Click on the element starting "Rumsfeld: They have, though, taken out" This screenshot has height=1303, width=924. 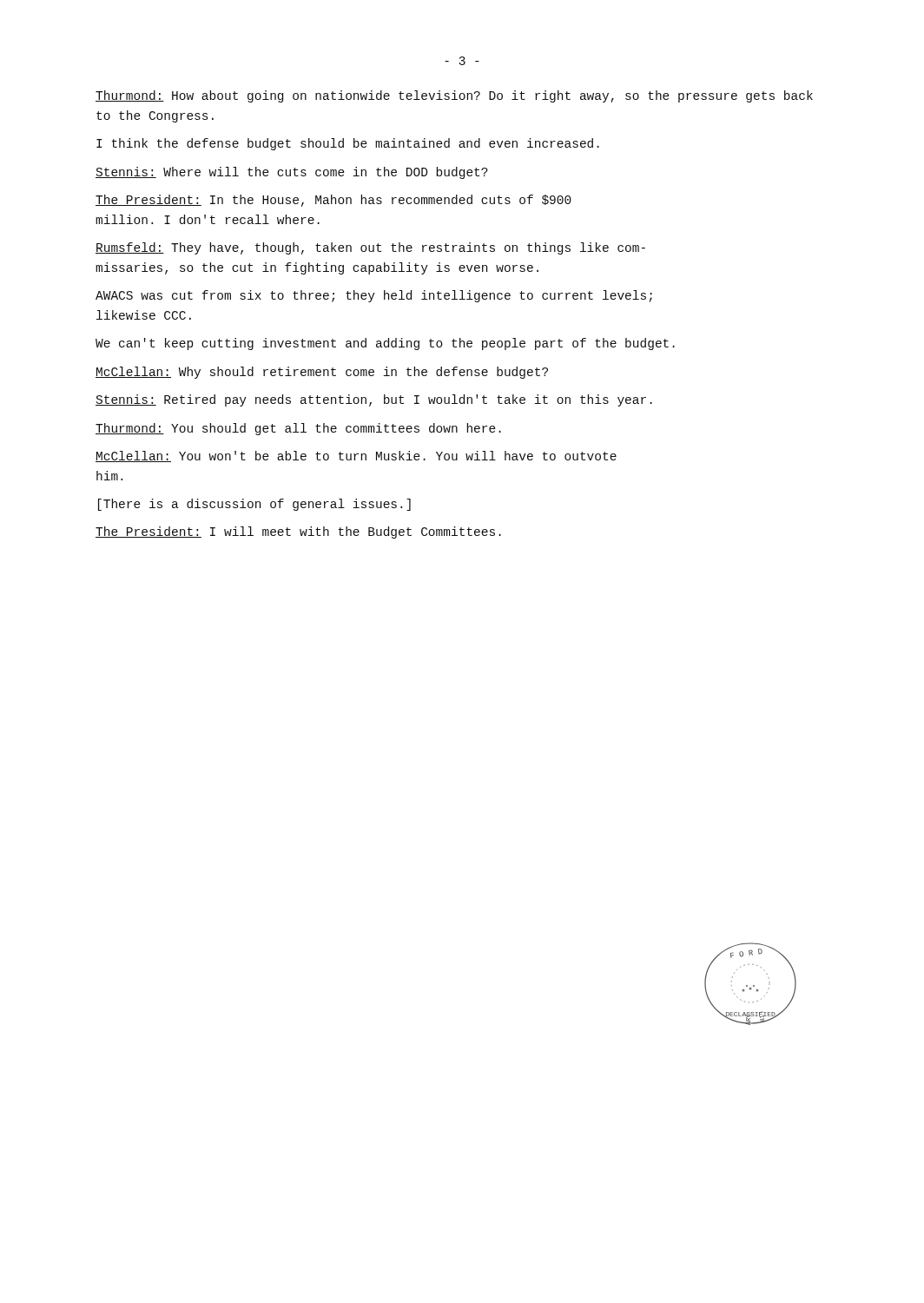(371, 258)
